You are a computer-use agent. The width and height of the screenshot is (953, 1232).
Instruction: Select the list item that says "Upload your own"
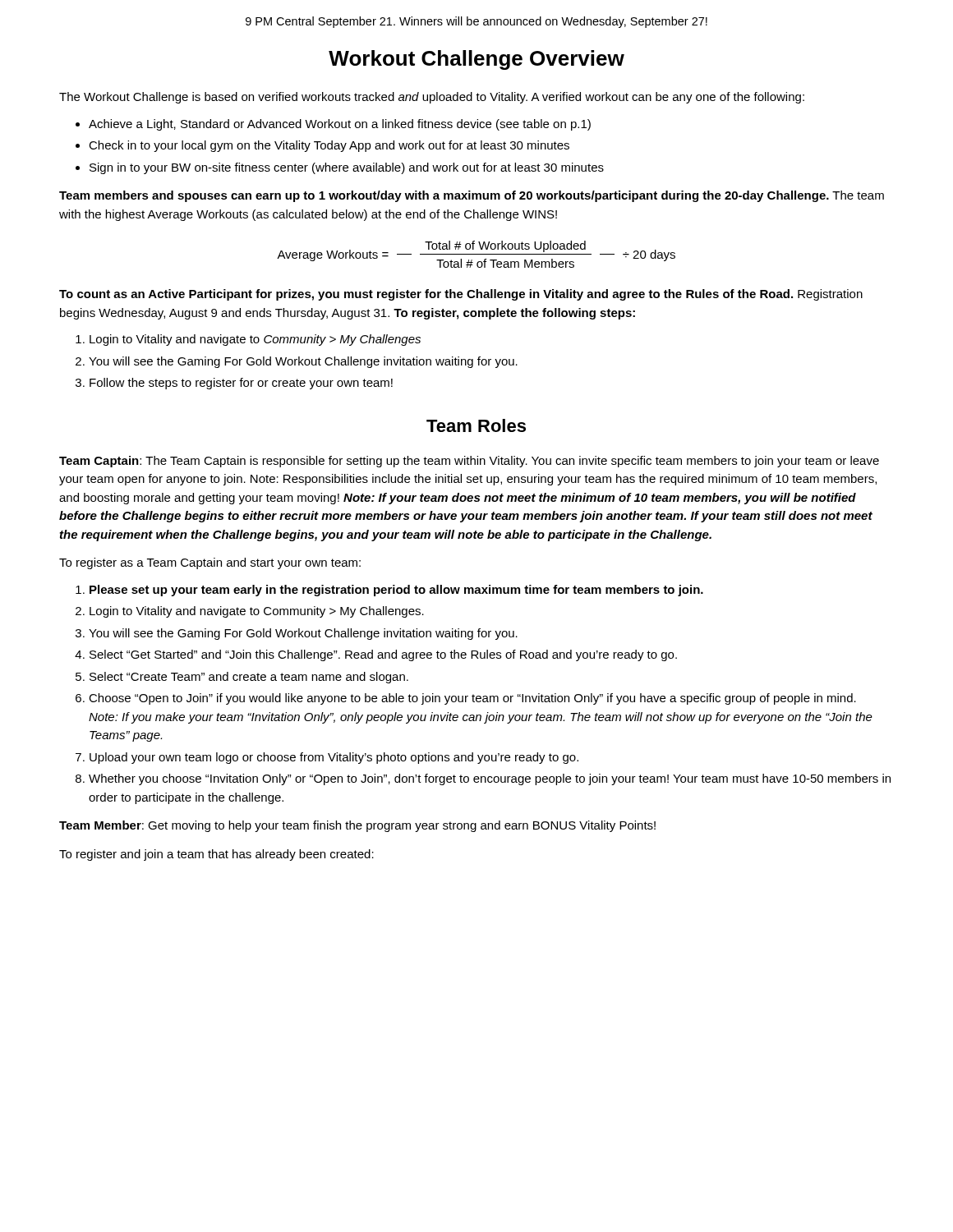tap(334, 756)
